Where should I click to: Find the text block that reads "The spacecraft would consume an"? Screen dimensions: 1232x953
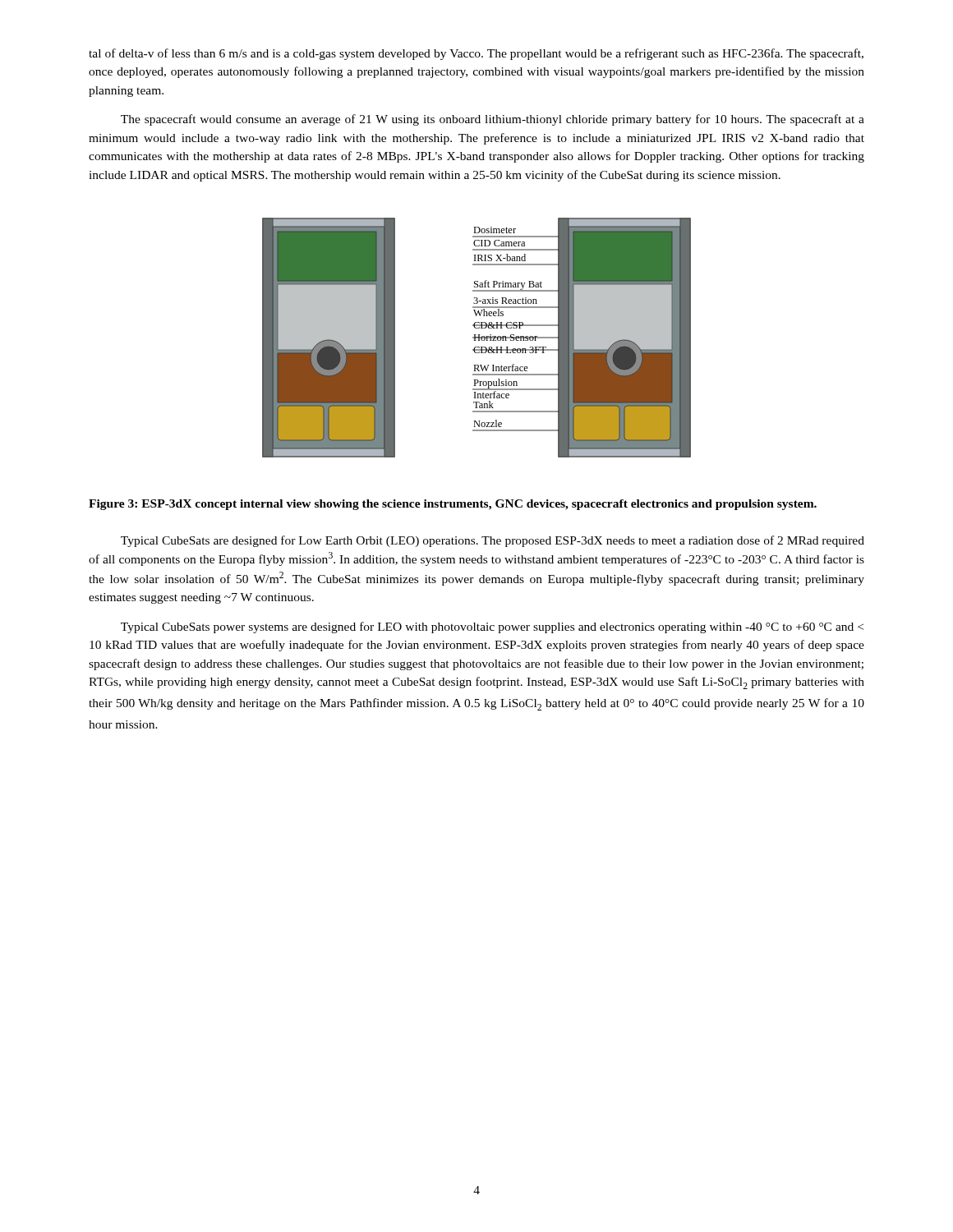[x=476, y=147]
